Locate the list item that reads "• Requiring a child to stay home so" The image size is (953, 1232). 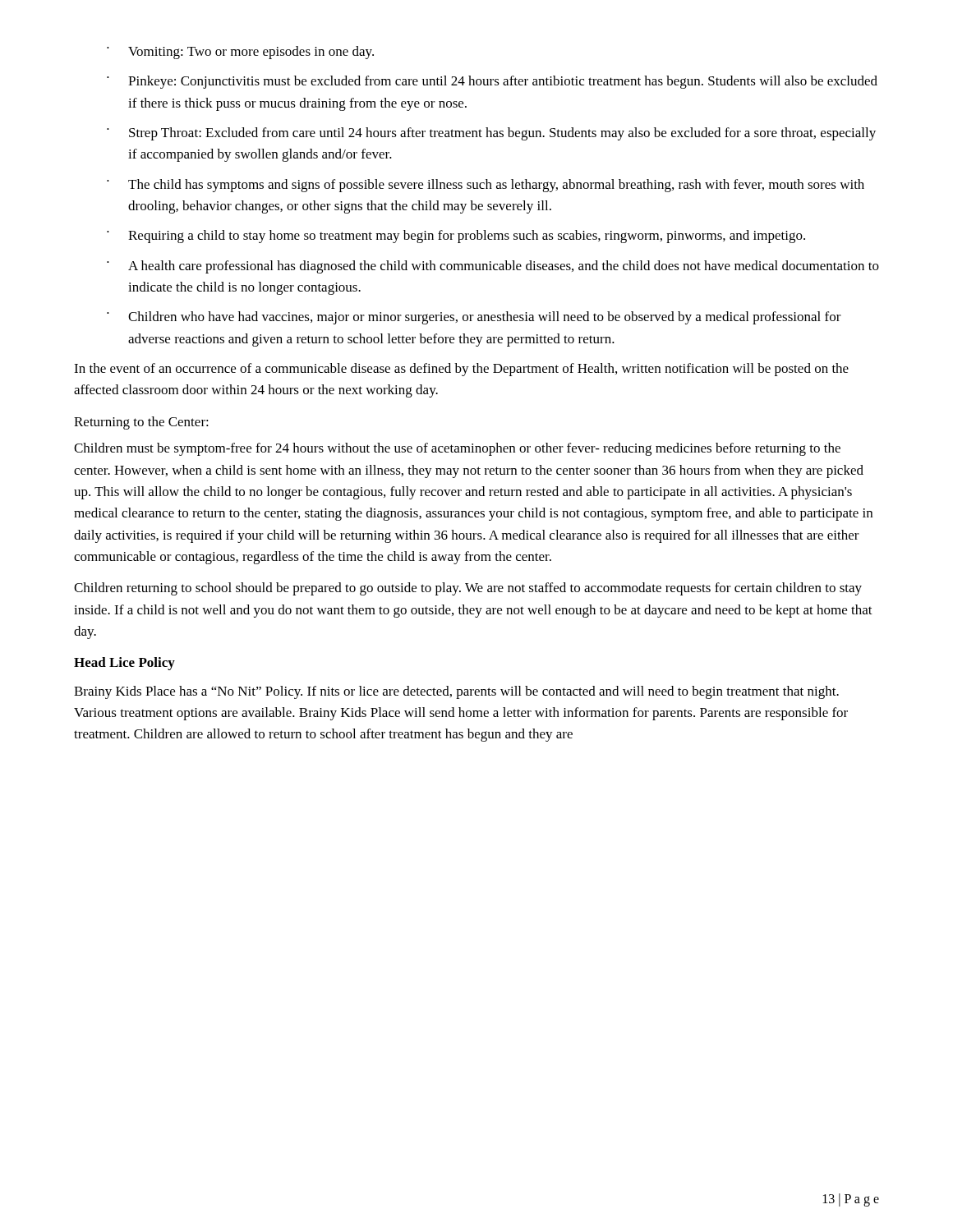[x=493, y=236]
